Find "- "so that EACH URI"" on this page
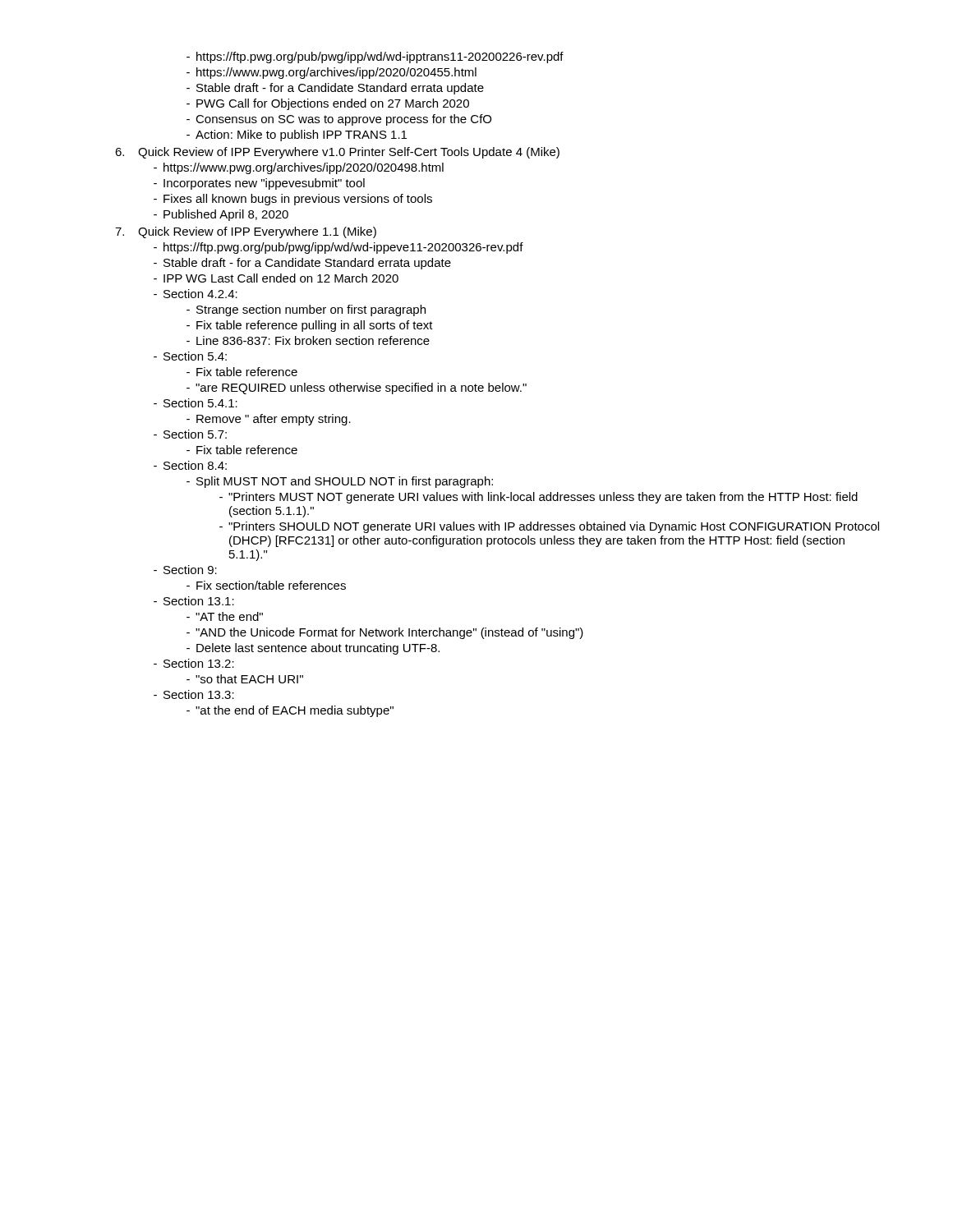This screenshot has height=1232, width=953. (x=245, y=679)
